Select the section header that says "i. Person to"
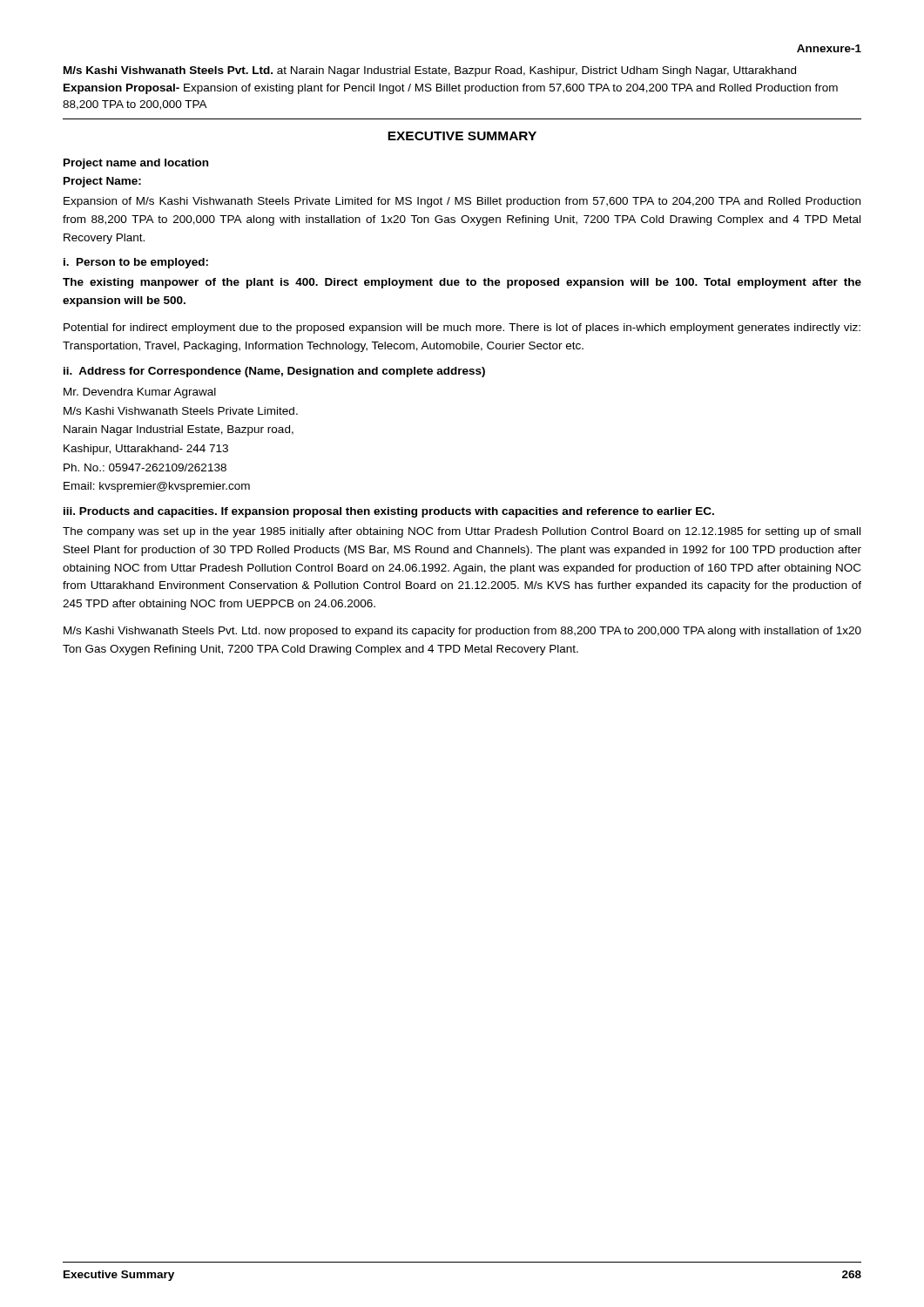Viewport: 924px width, 1307px height. click(136, 262)
